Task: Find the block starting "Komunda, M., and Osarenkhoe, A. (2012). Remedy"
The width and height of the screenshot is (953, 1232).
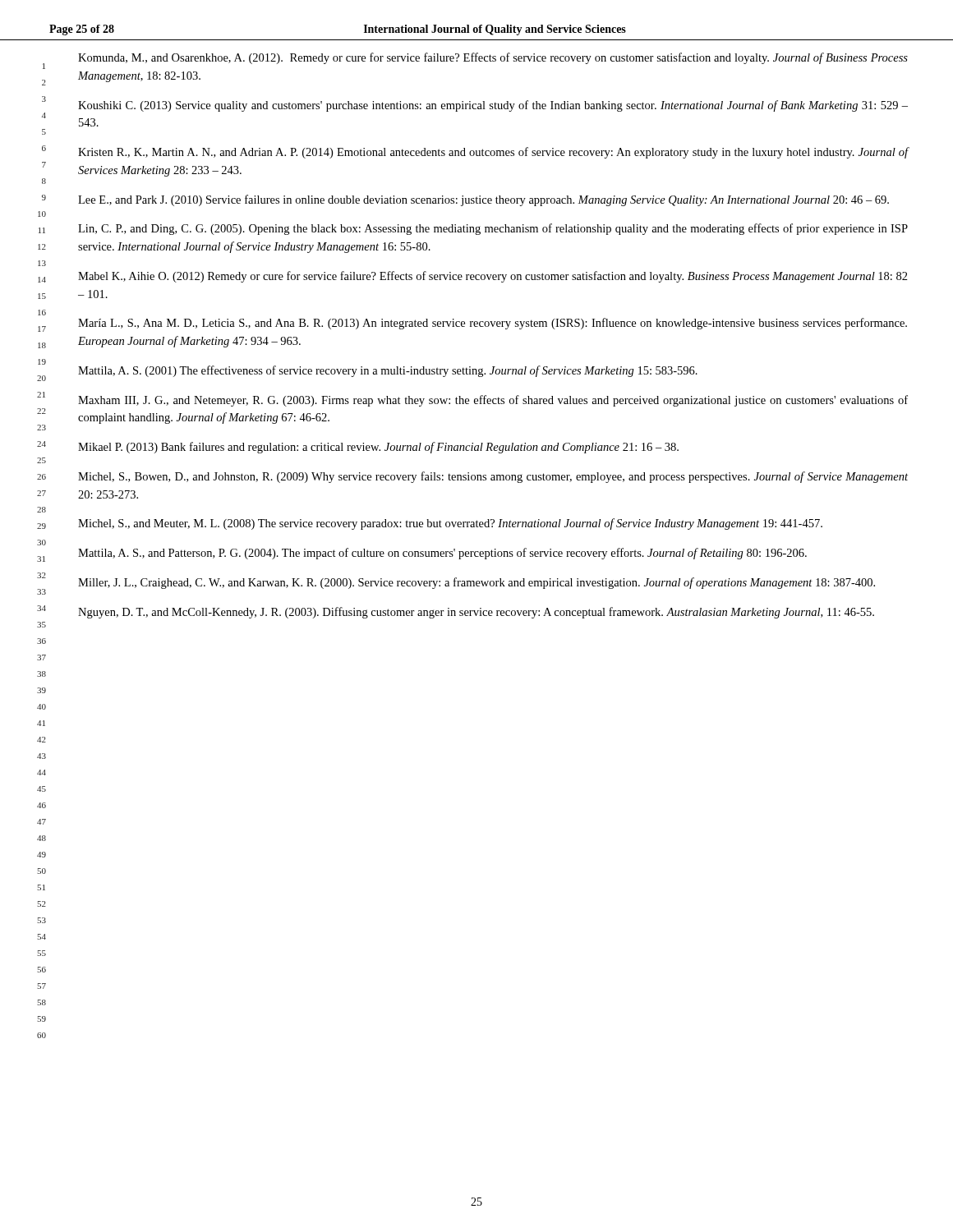Action: [493, 66]
